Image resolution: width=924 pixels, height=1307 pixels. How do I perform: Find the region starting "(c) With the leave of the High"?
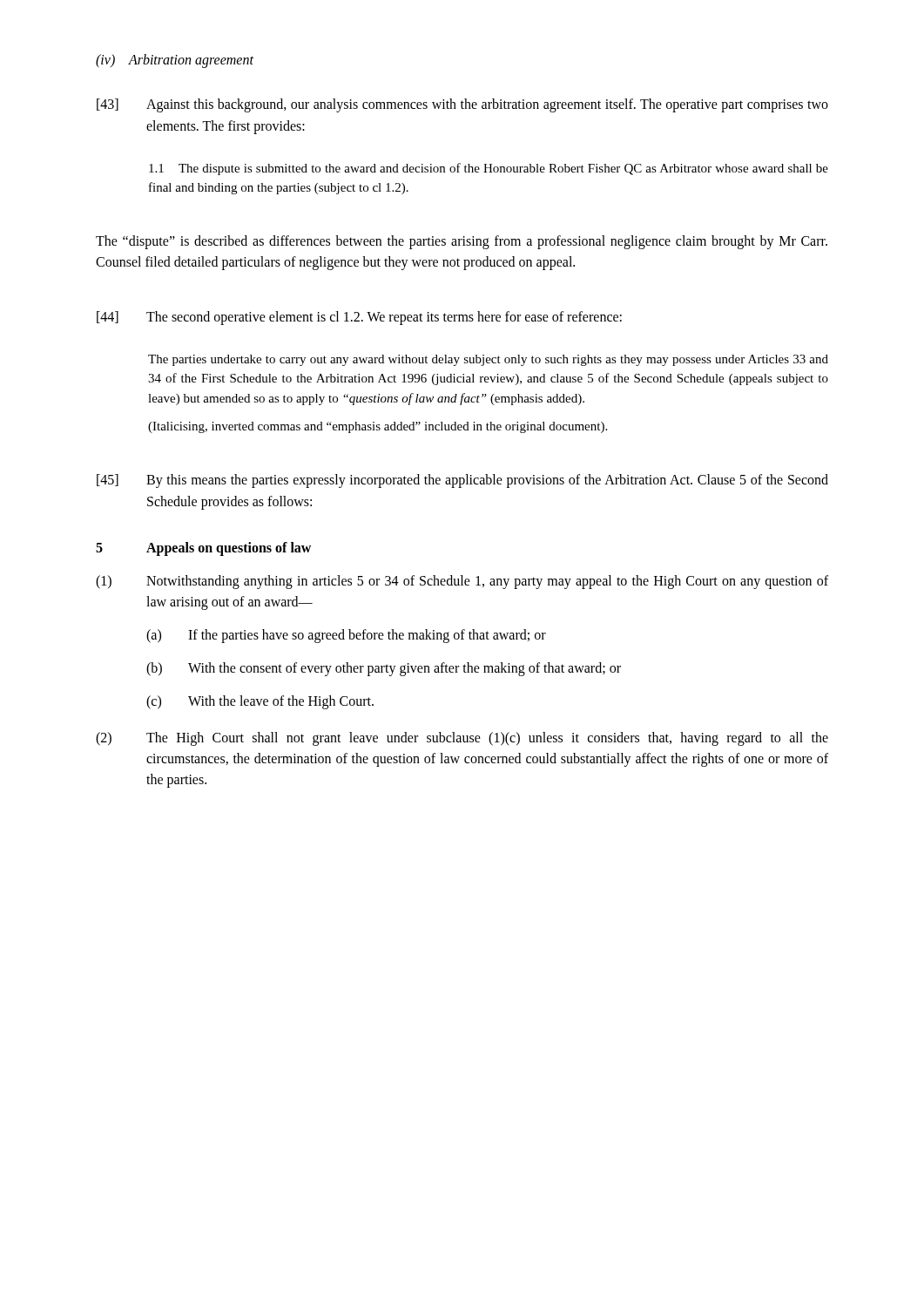point(260,702)
